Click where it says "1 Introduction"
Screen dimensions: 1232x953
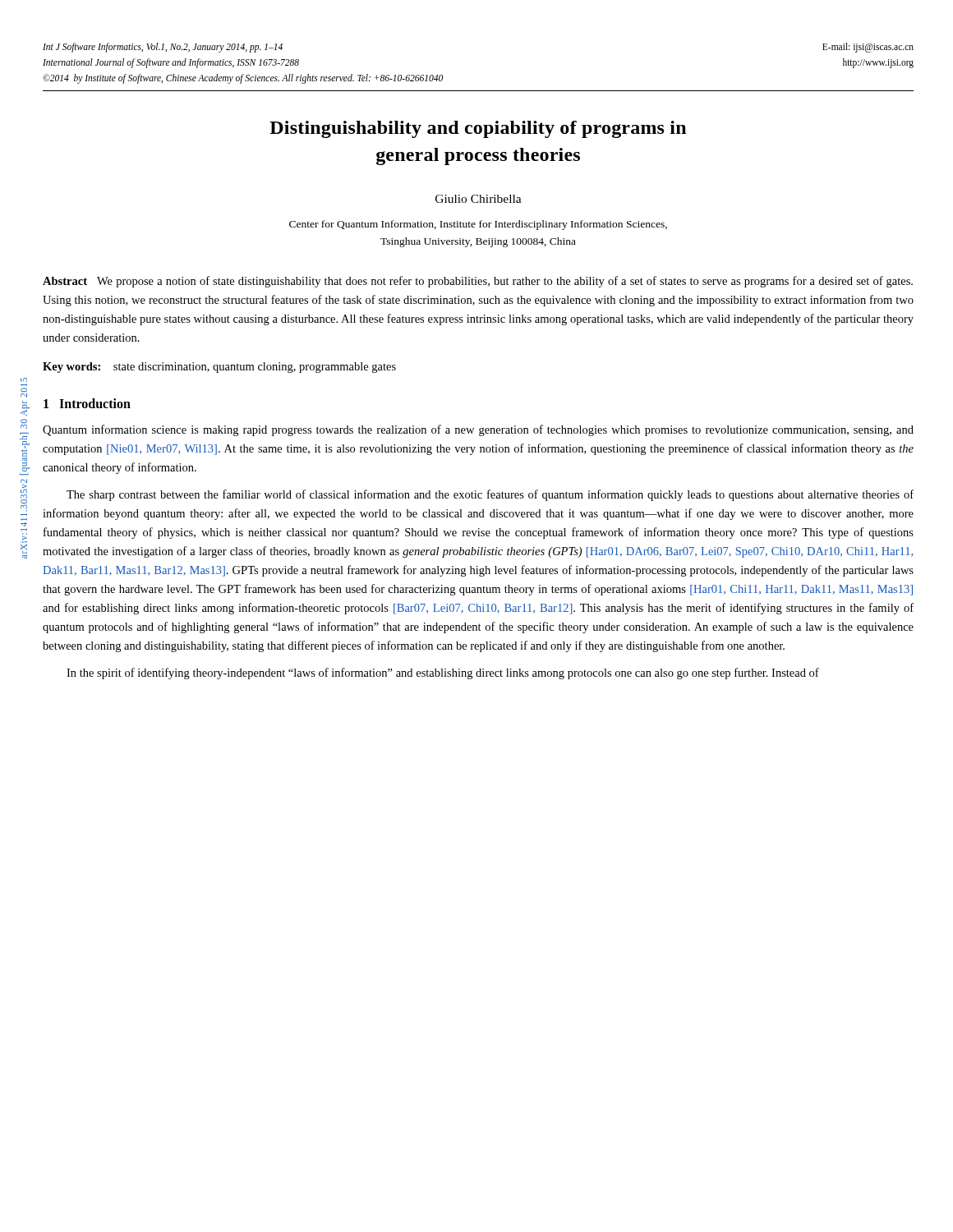(x=87, y=404)
